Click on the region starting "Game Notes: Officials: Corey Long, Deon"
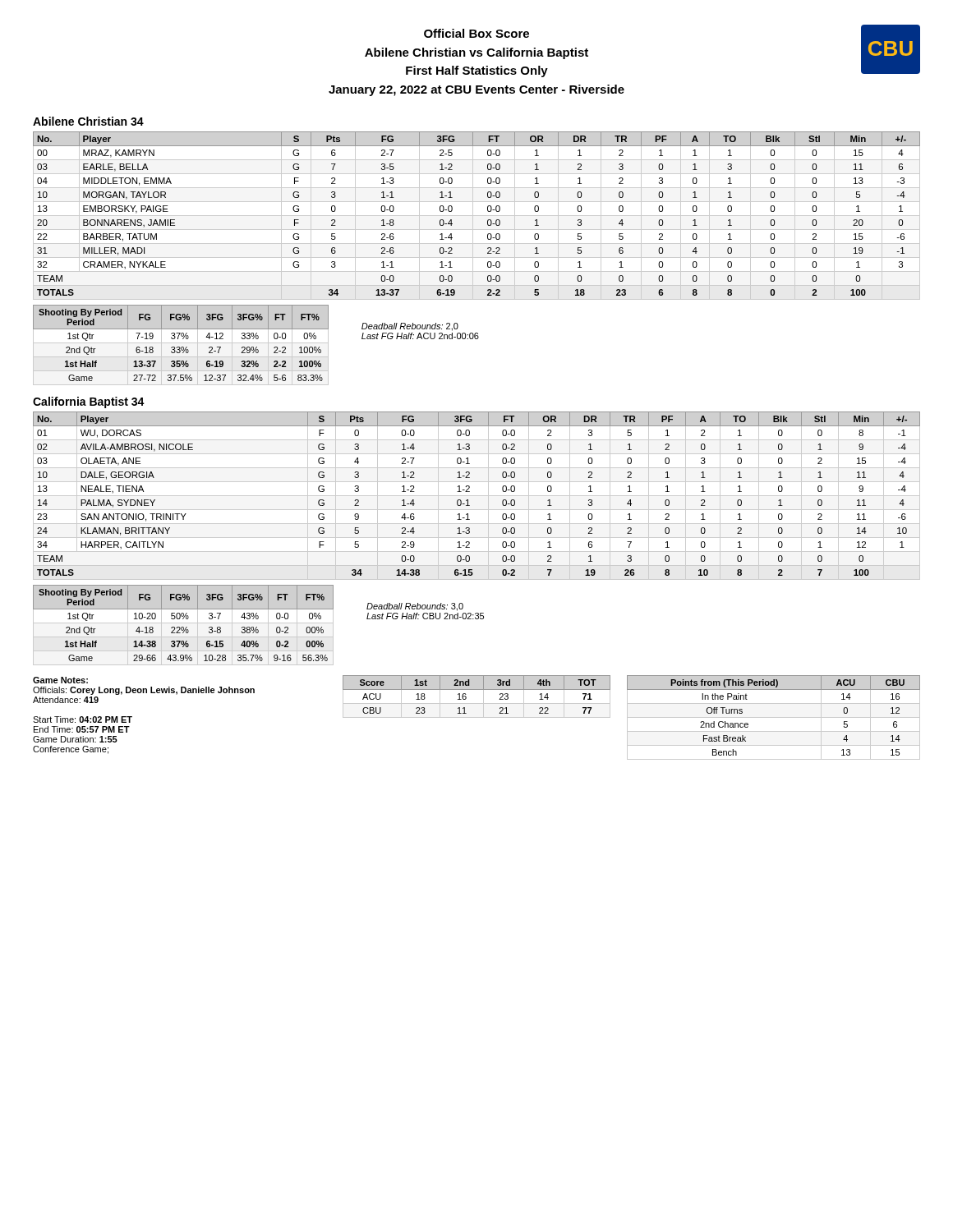This screenshot has height=1232, width=953. point(60,680)
